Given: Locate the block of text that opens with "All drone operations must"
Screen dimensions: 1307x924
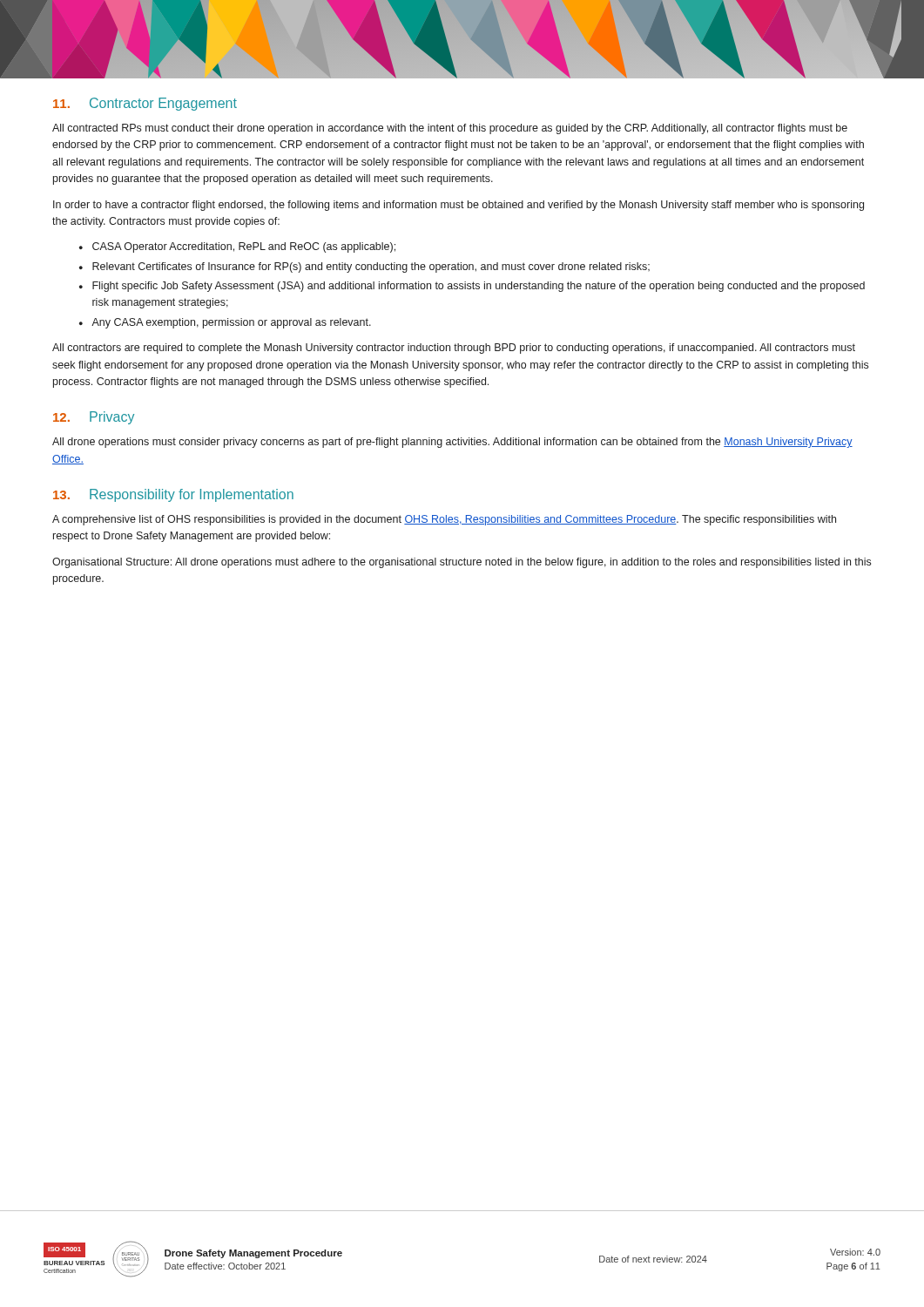Looking at the screenshot, I should (x=452, y=450).
